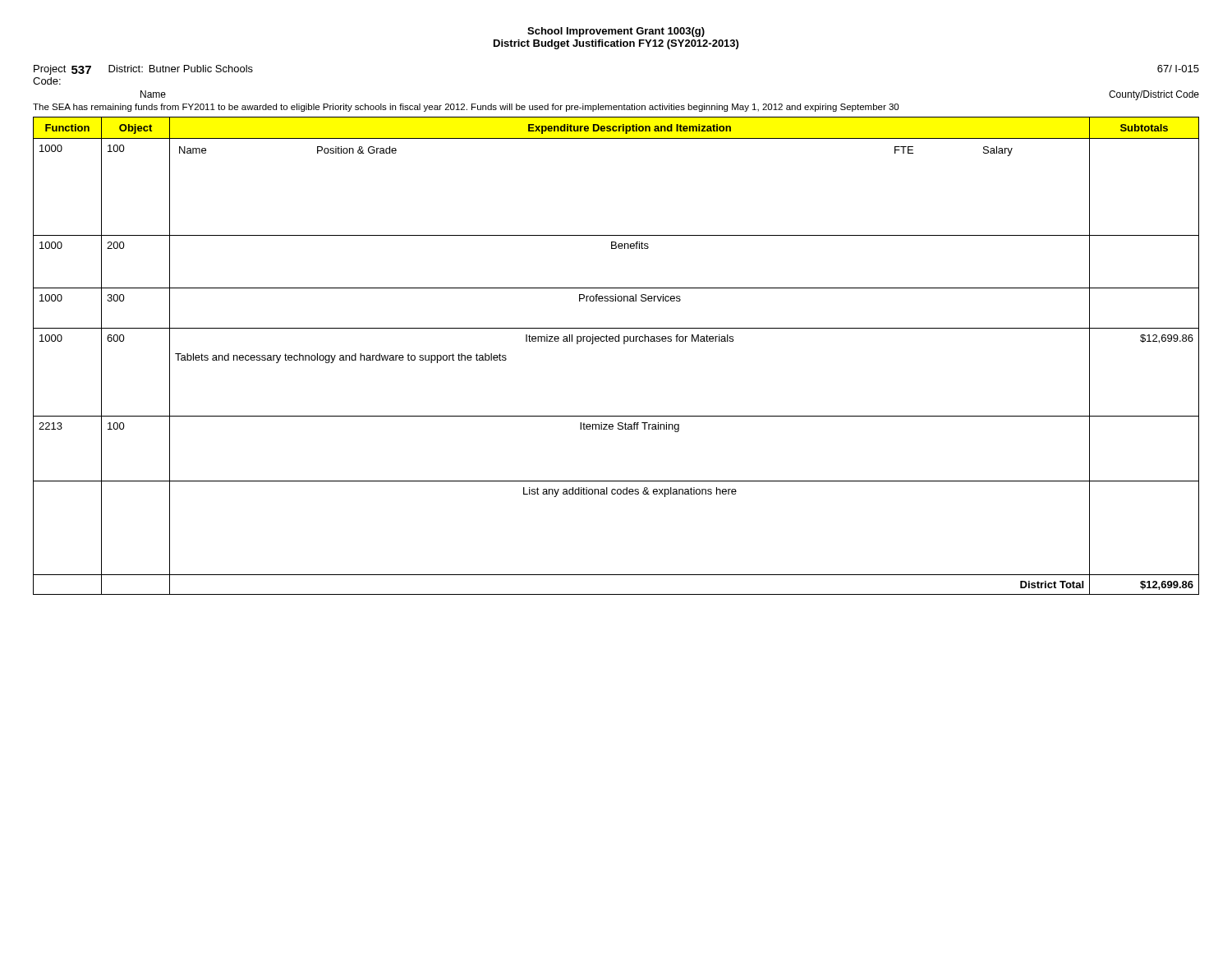Click the table
The width and height of the screenshot is (1232, 953).
(x=616, y=356)
